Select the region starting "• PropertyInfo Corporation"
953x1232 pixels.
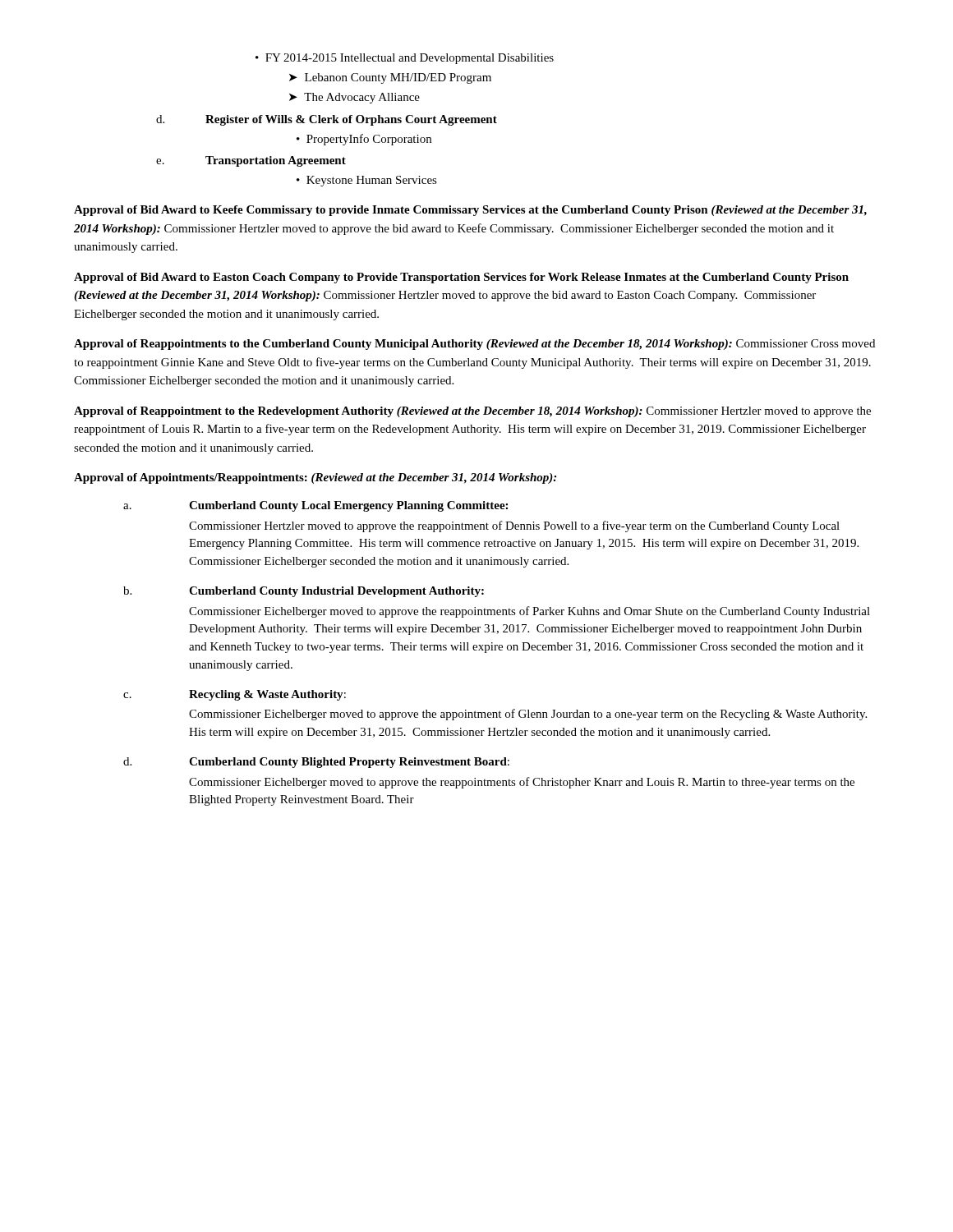[364, 139]
